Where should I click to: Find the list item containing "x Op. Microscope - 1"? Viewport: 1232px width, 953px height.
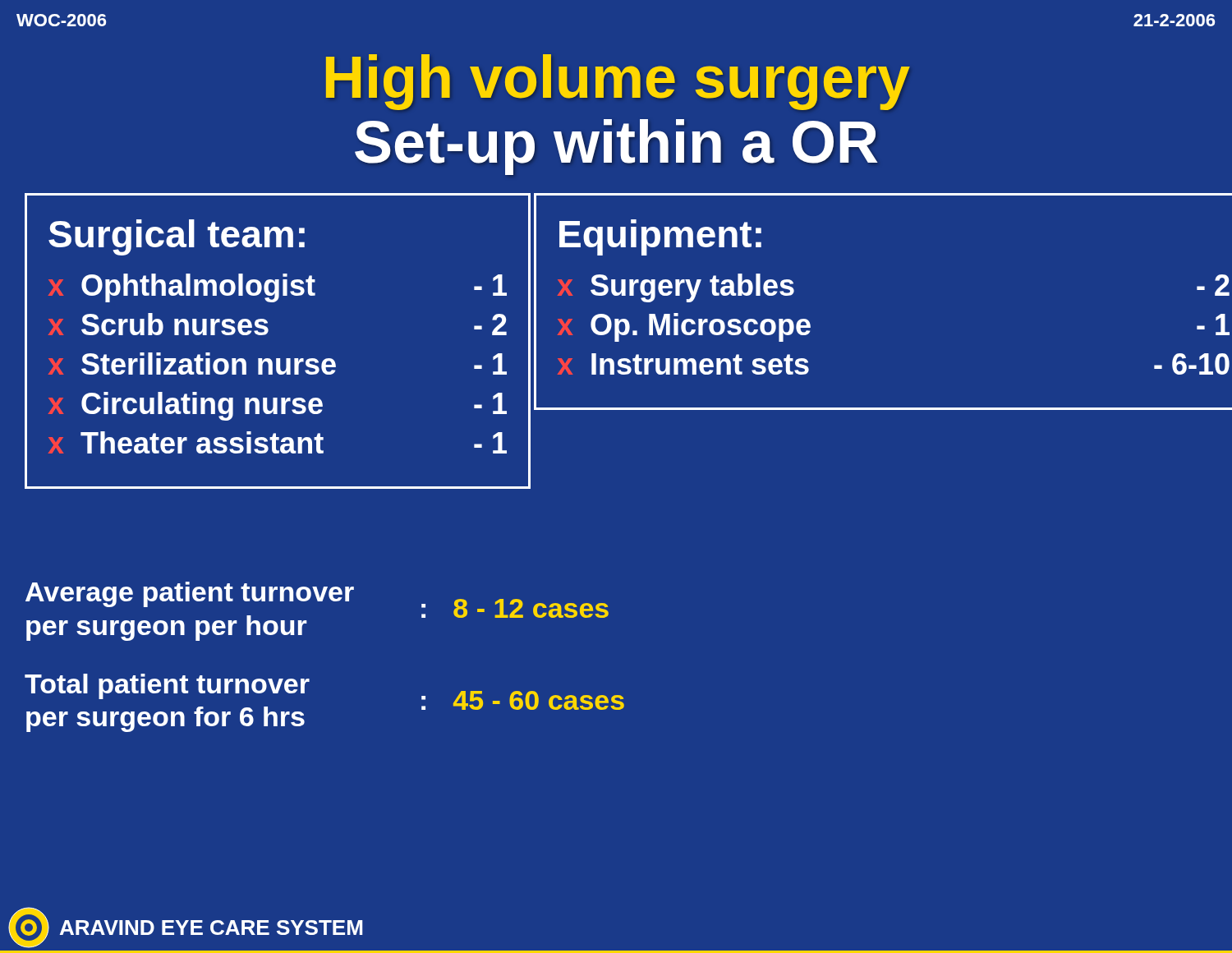pyautogui.click(x=685, y=327)
